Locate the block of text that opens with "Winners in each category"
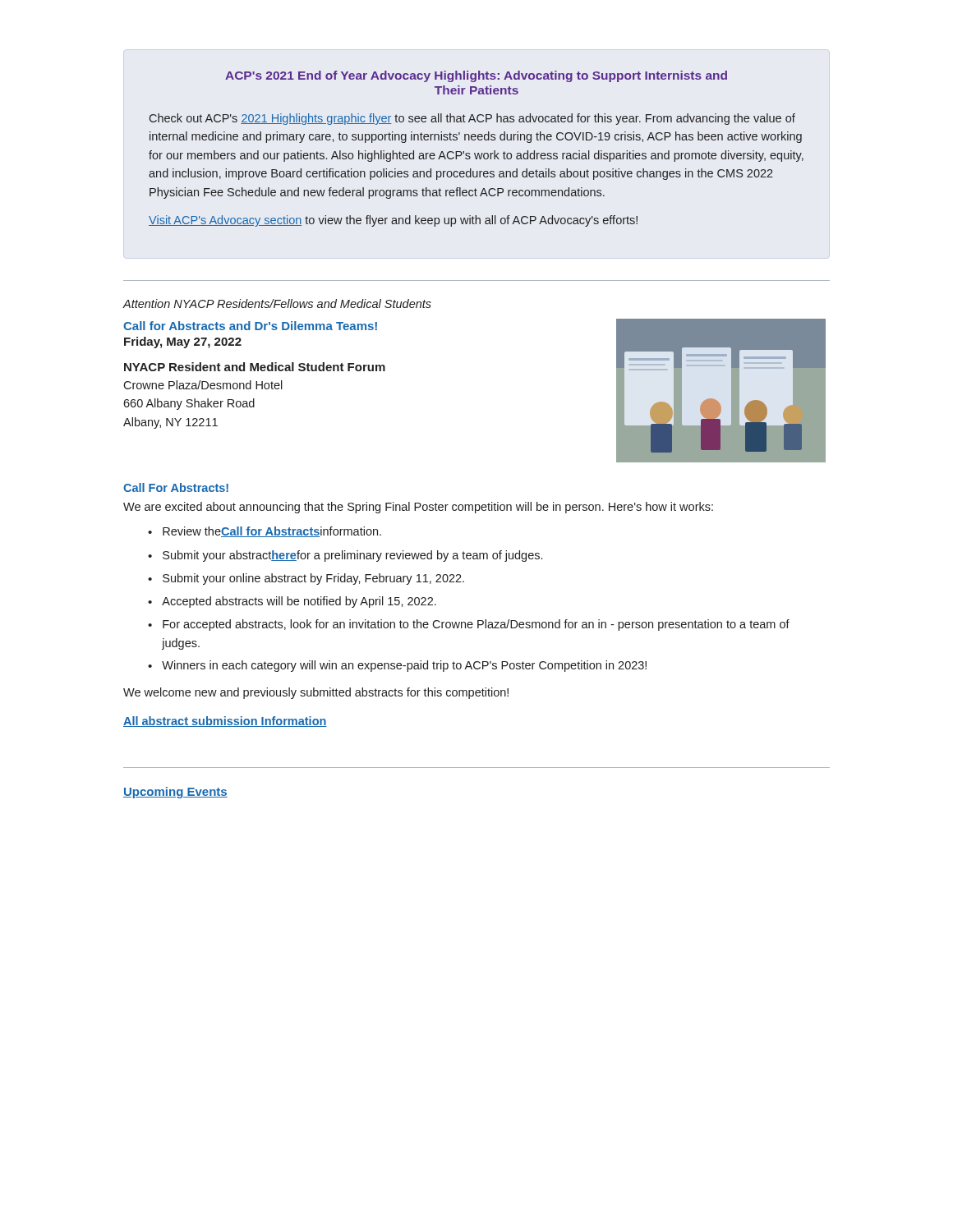Screen dimensions: 1232x953 (405, 665)
